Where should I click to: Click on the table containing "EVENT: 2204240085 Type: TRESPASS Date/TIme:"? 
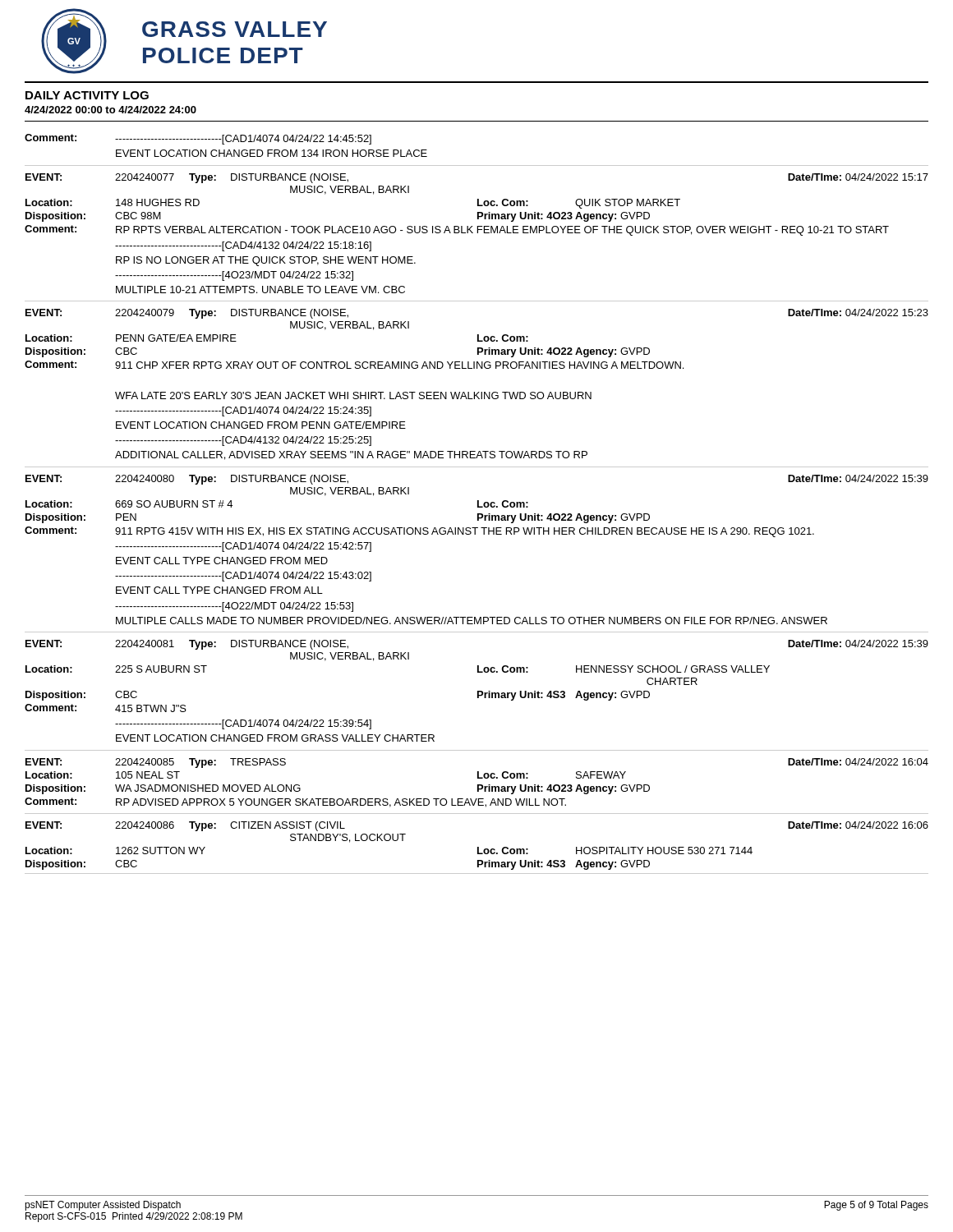click(476, 783)
